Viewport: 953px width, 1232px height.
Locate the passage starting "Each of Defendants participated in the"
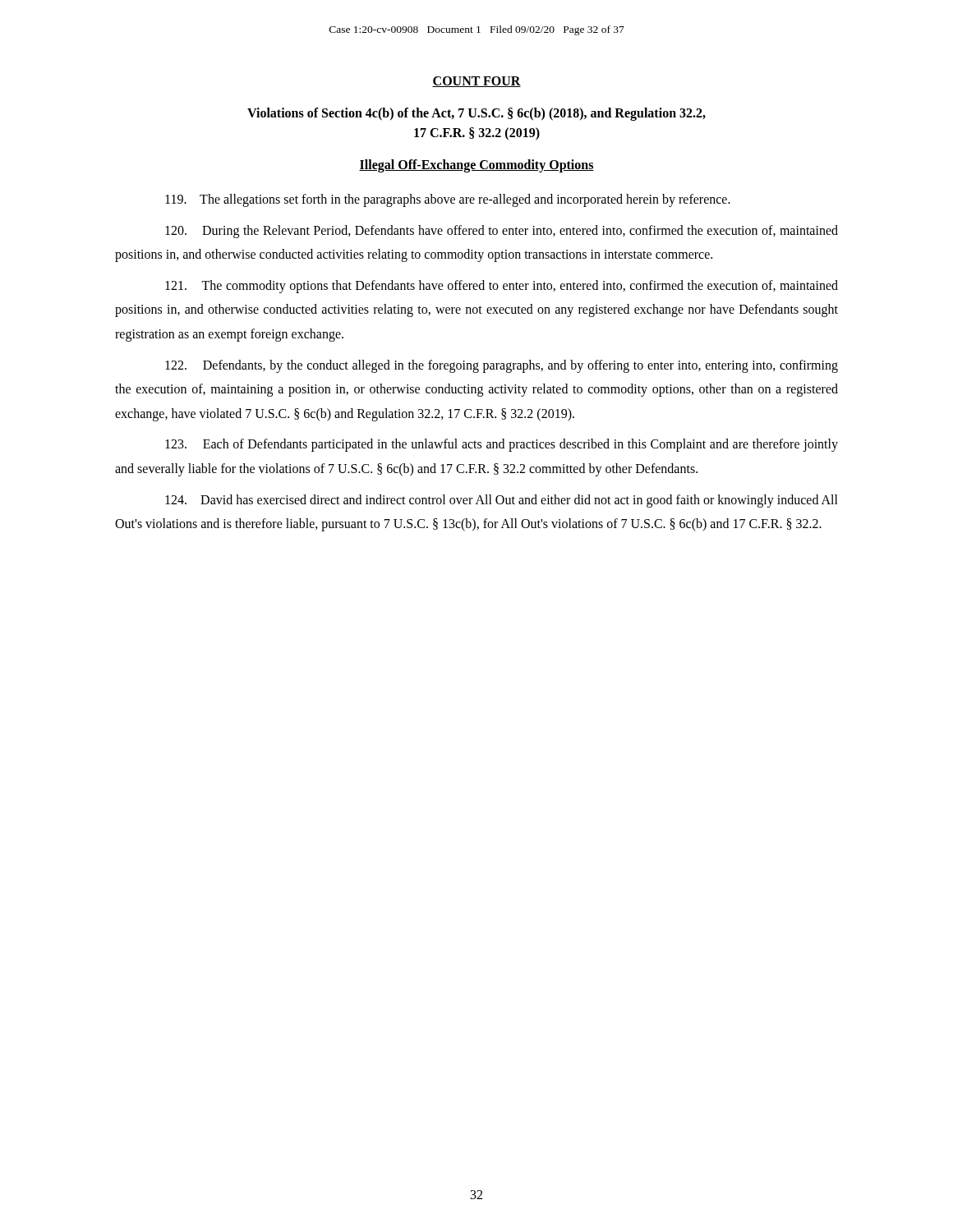tap(476, 457)
